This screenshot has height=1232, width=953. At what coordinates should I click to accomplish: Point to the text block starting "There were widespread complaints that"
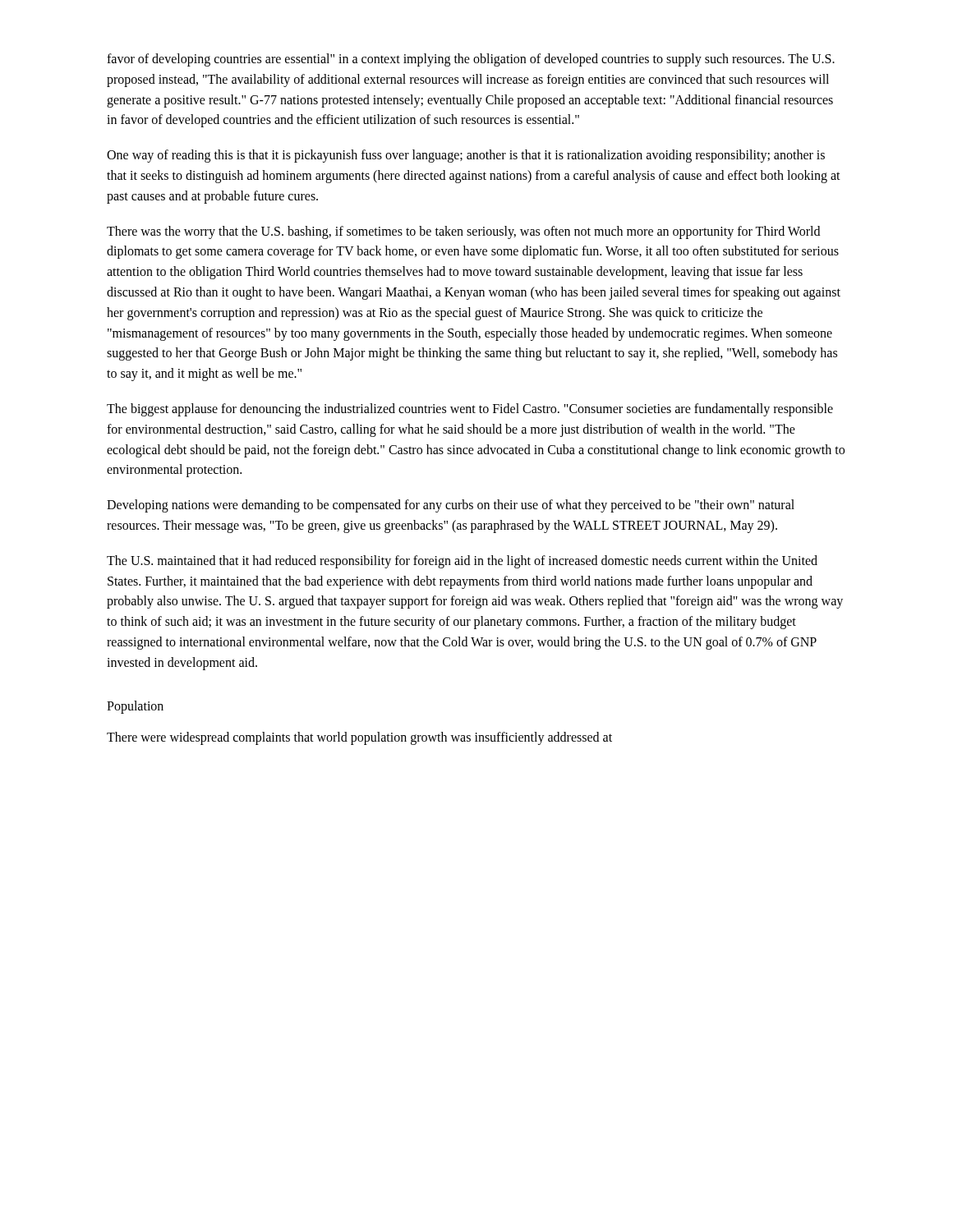click(x=359, y=737)
